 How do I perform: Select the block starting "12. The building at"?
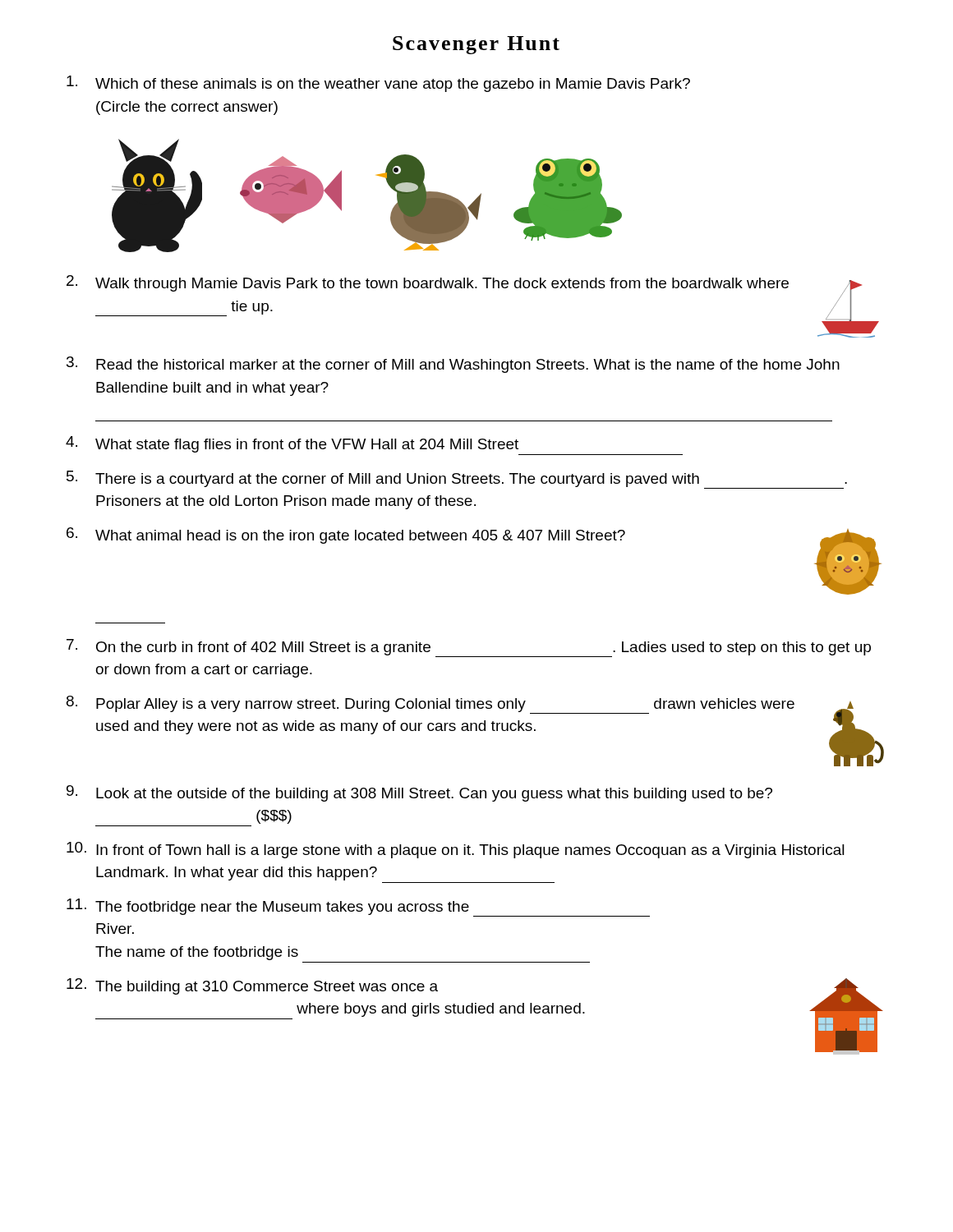476,1016
